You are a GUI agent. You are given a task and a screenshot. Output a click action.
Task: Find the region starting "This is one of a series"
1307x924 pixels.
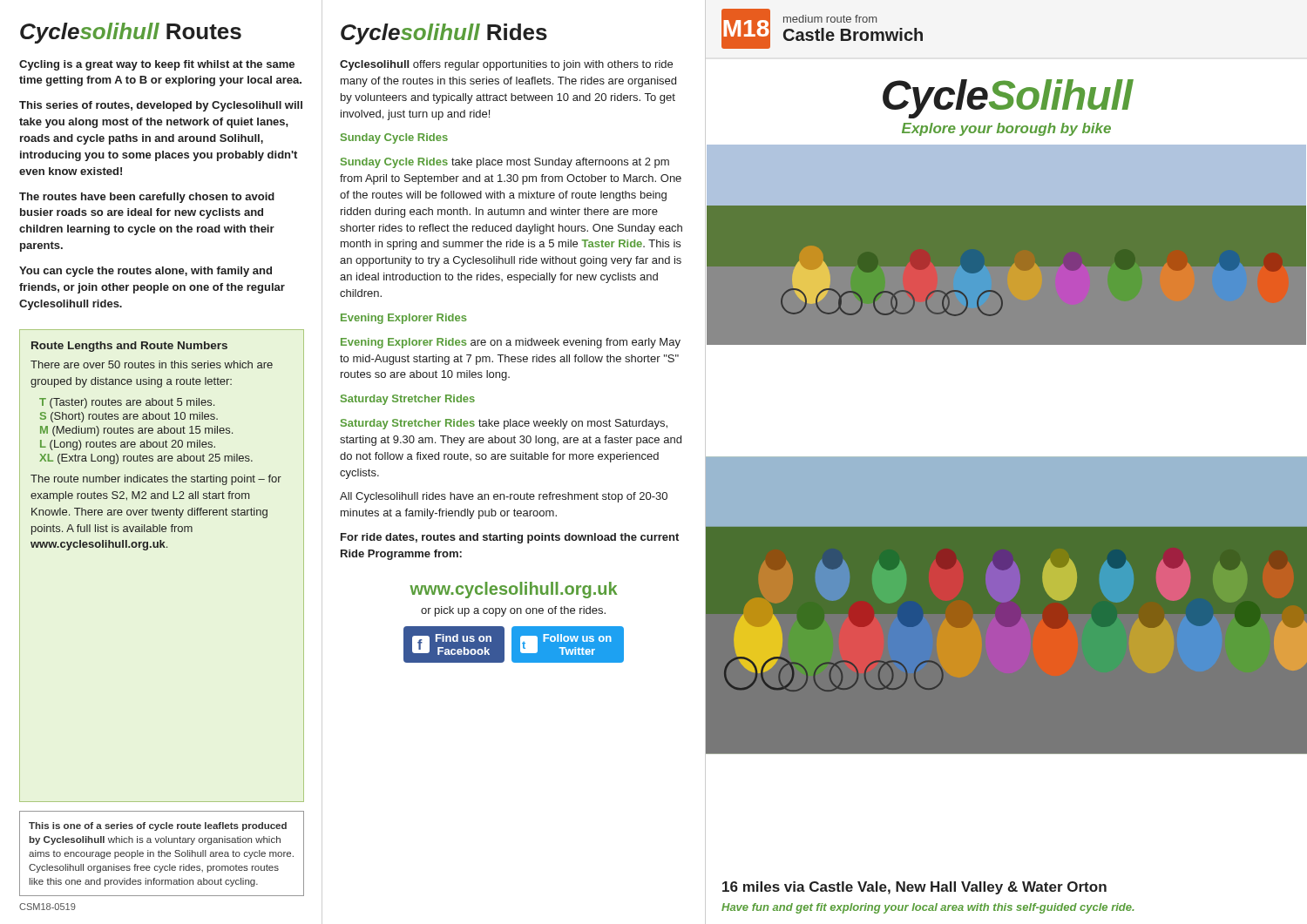click(x=162, y=853)
